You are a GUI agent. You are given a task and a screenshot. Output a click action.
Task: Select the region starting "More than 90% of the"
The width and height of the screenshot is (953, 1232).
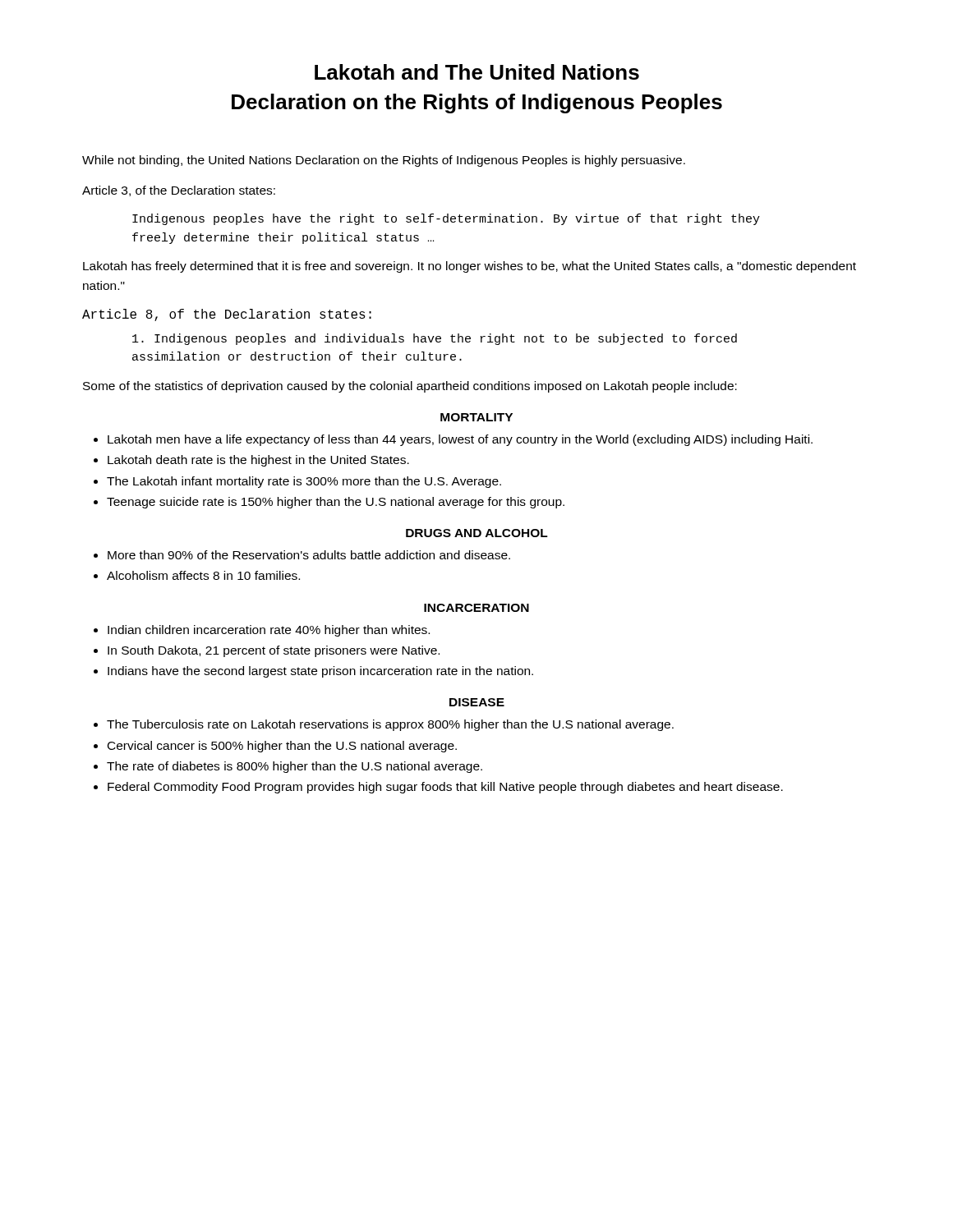tap(309, 555)
